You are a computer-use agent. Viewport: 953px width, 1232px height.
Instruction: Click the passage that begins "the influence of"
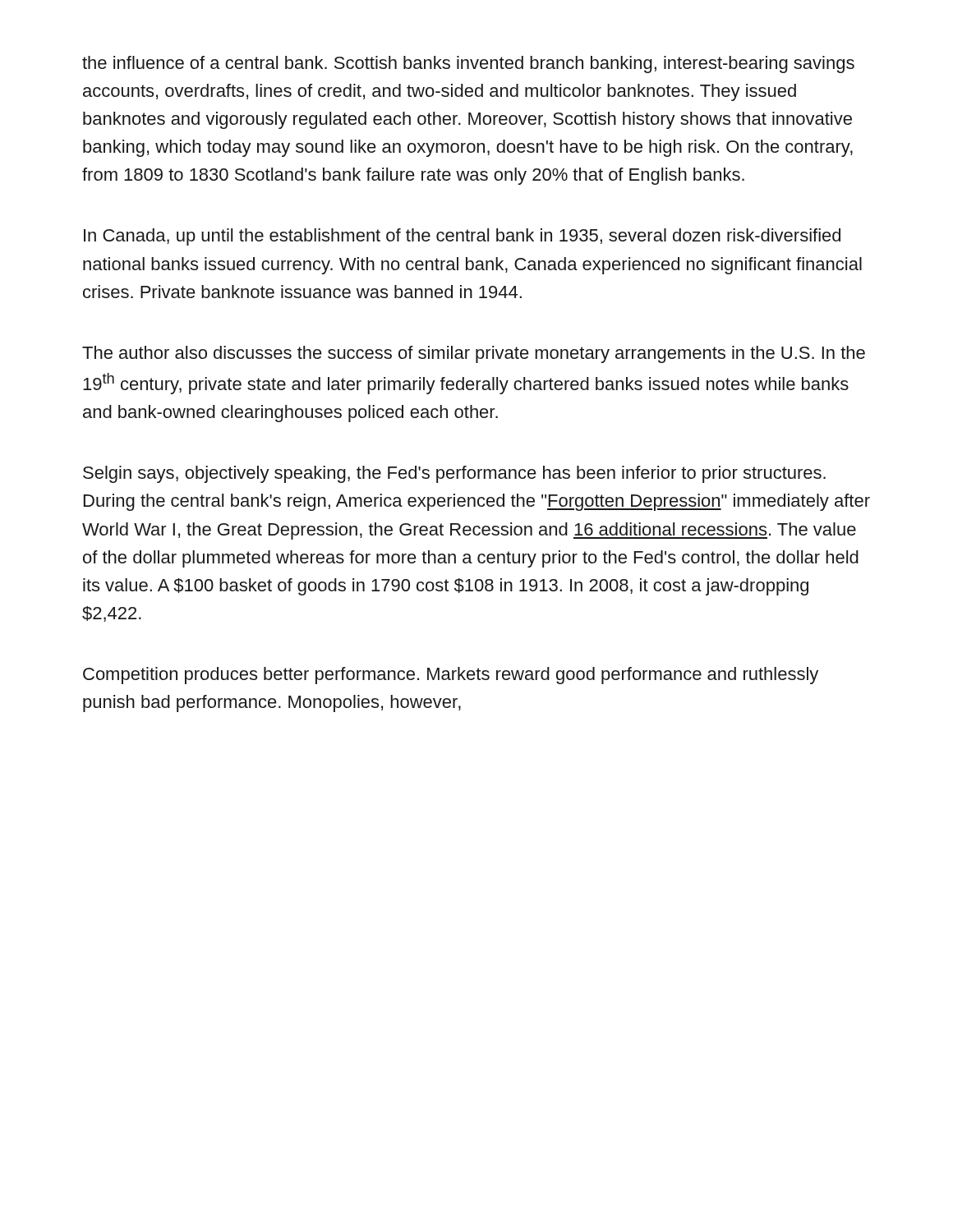468,119
